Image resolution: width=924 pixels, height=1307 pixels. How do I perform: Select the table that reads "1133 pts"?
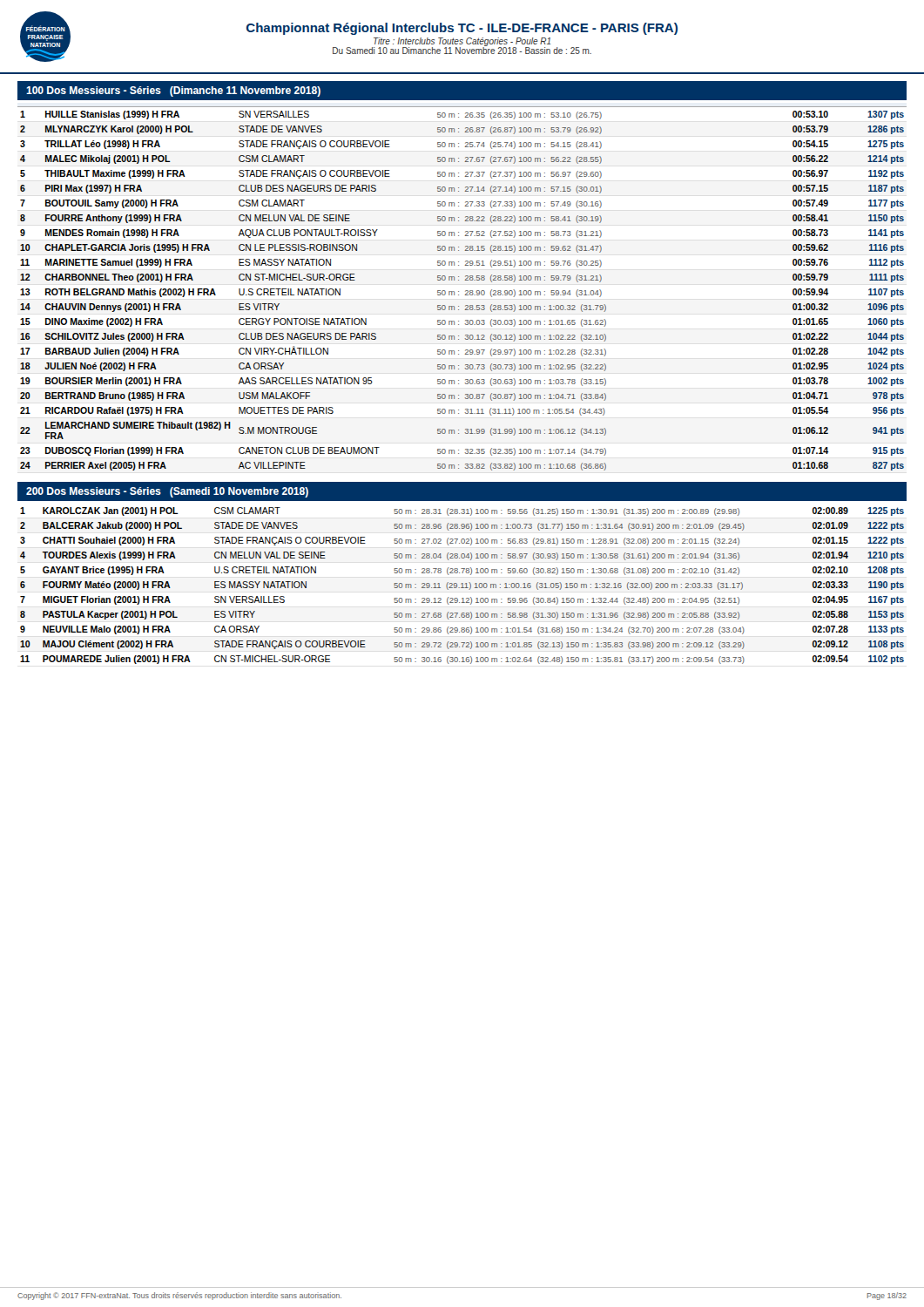(462, 585)
